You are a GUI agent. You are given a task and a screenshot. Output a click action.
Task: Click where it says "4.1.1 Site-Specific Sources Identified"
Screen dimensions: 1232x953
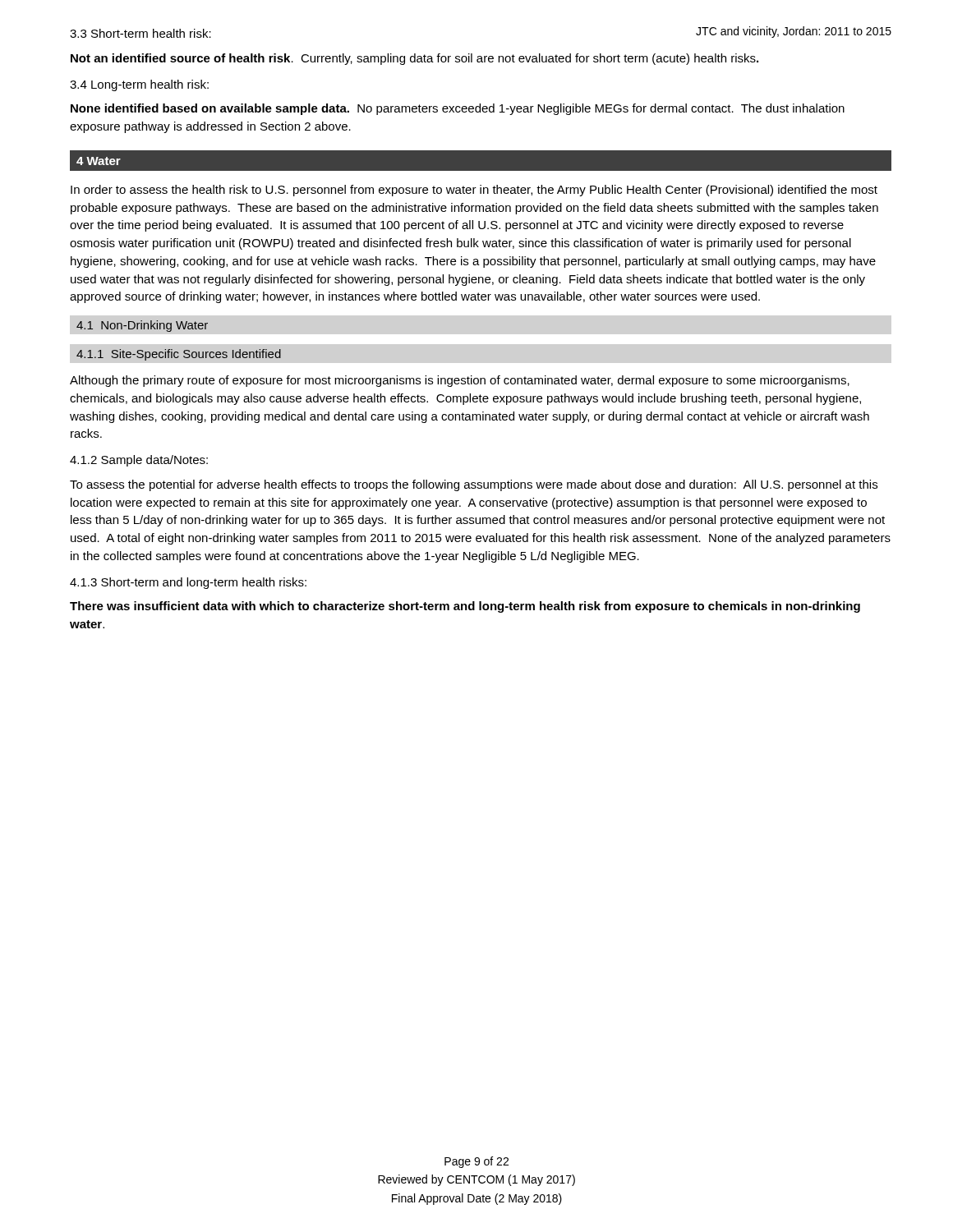(179, 354)
